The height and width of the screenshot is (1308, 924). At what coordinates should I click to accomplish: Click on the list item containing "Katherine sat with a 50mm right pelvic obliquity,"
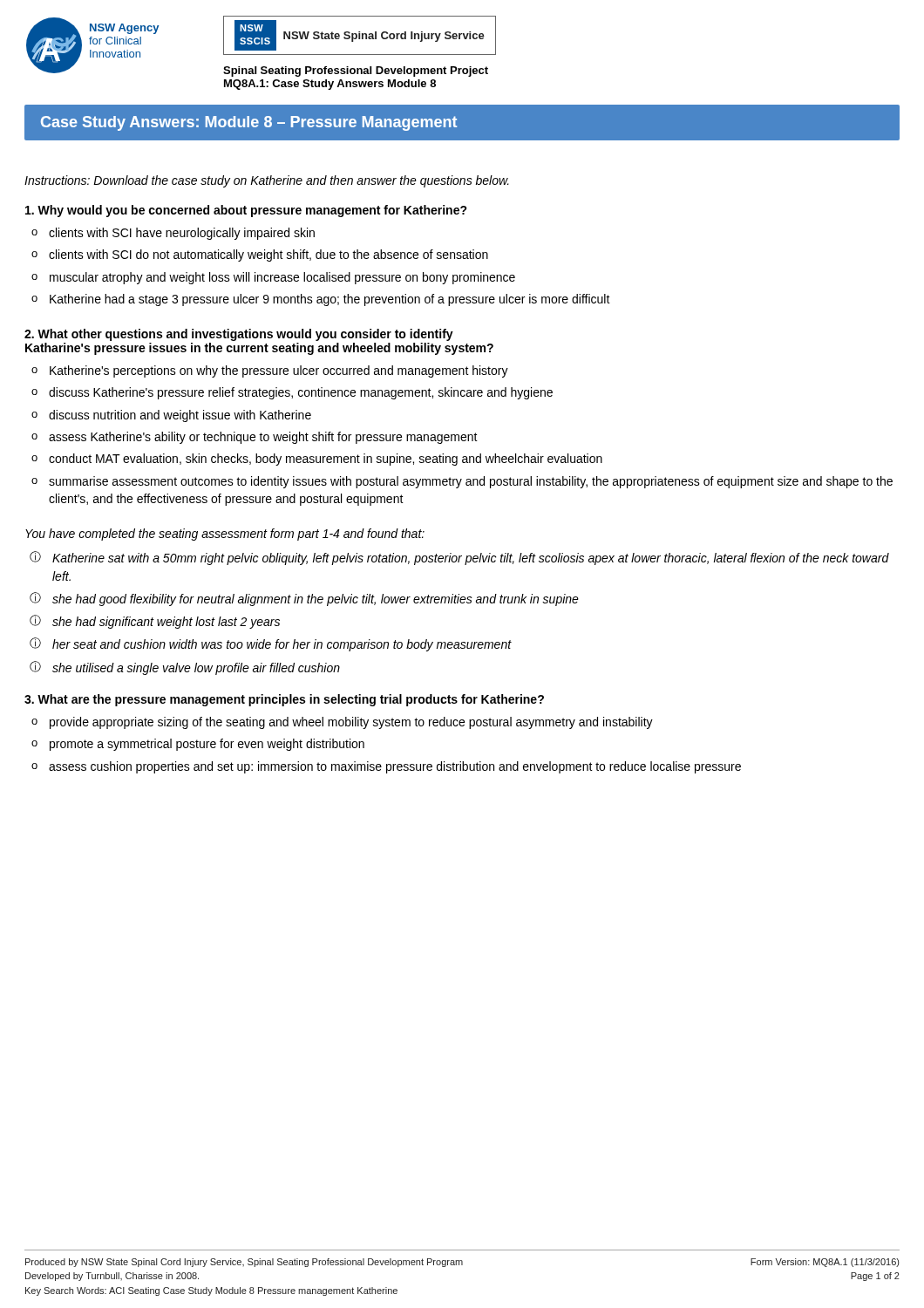[x=470, y=567]
